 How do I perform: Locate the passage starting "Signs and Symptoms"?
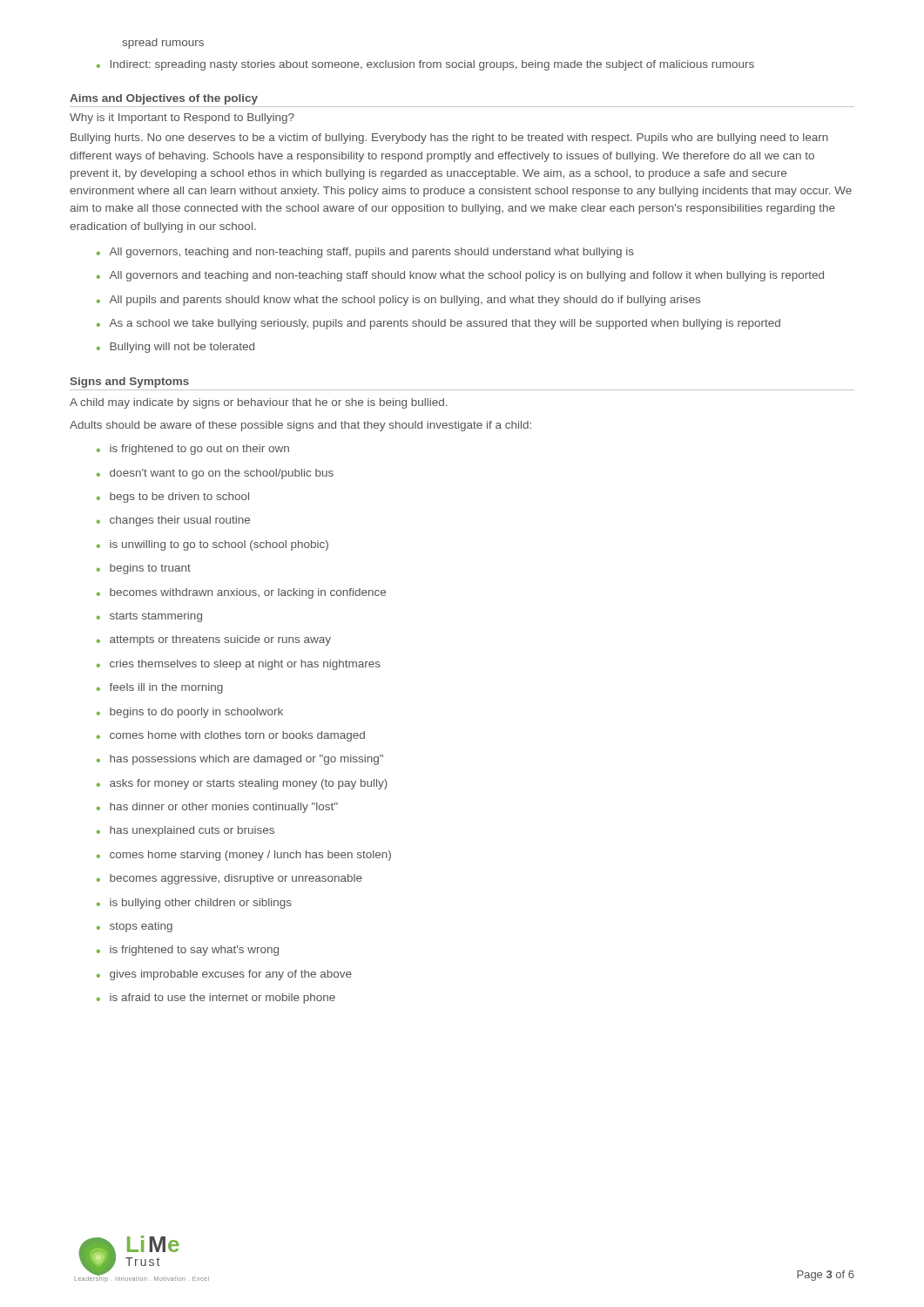coord(129,381)
